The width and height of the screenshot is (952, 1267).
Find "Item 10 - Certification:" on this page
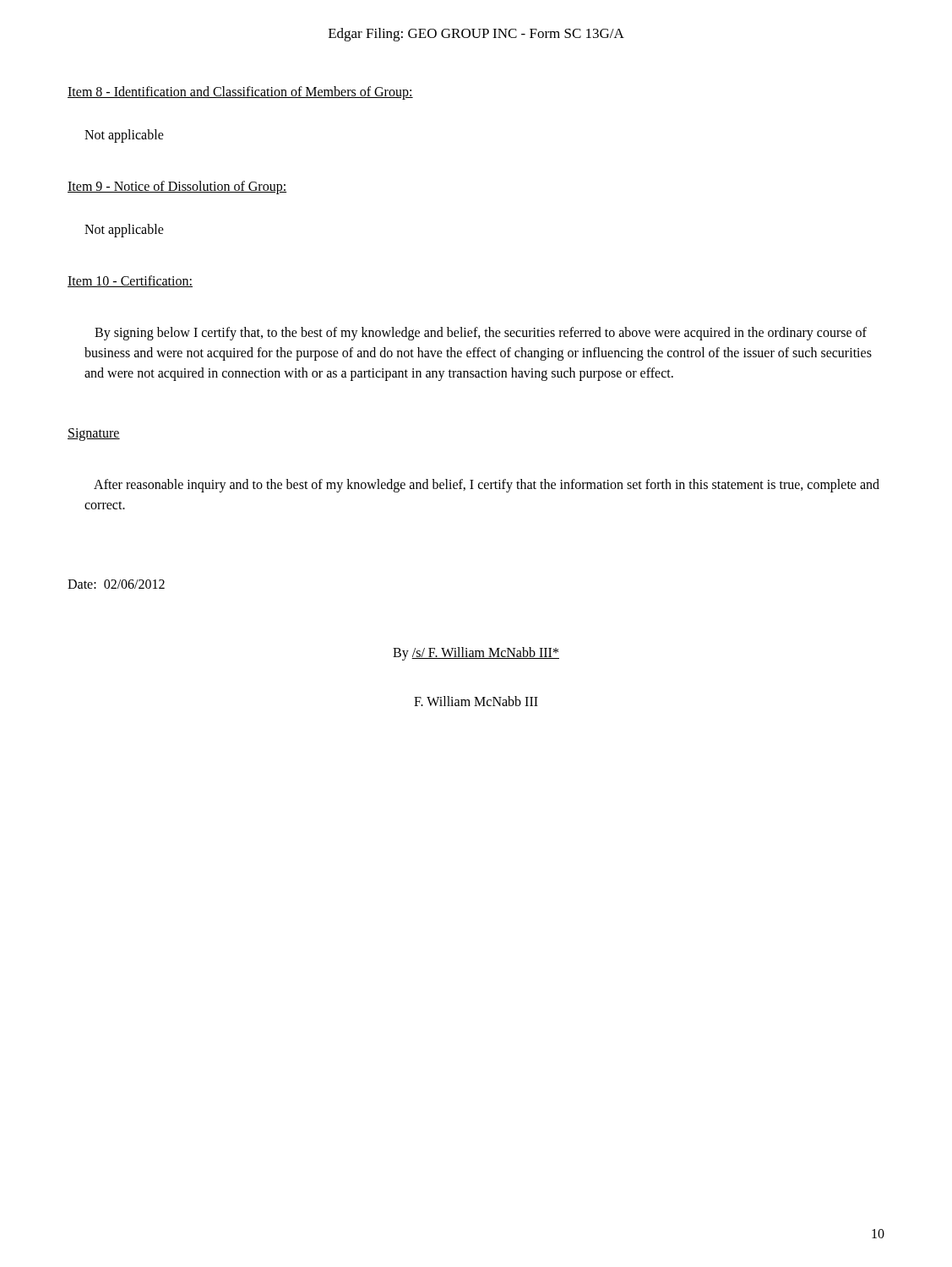130,281
